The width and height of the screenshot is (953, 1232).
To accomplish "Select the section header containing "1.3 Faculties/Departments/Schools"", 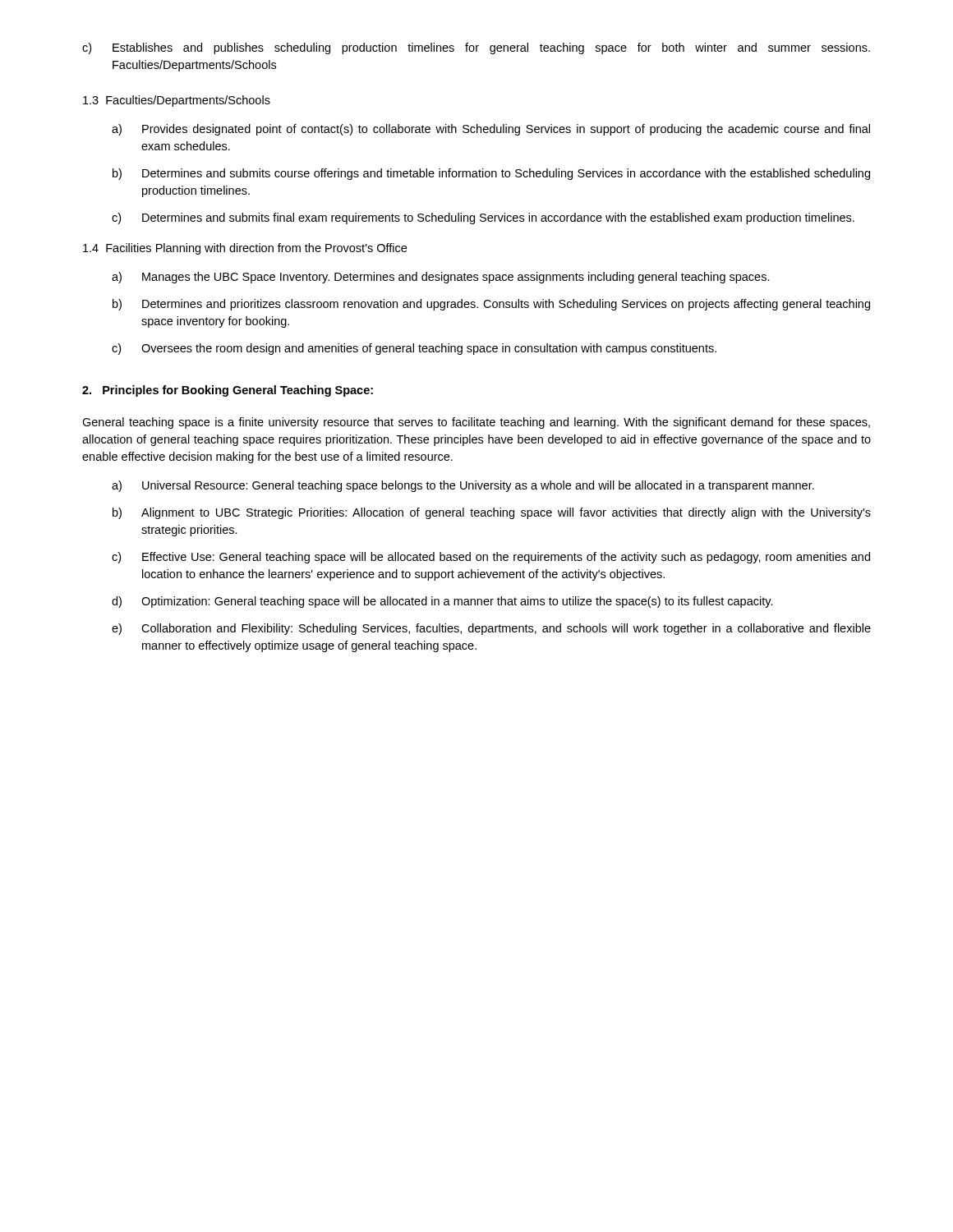I will point(176,100).
